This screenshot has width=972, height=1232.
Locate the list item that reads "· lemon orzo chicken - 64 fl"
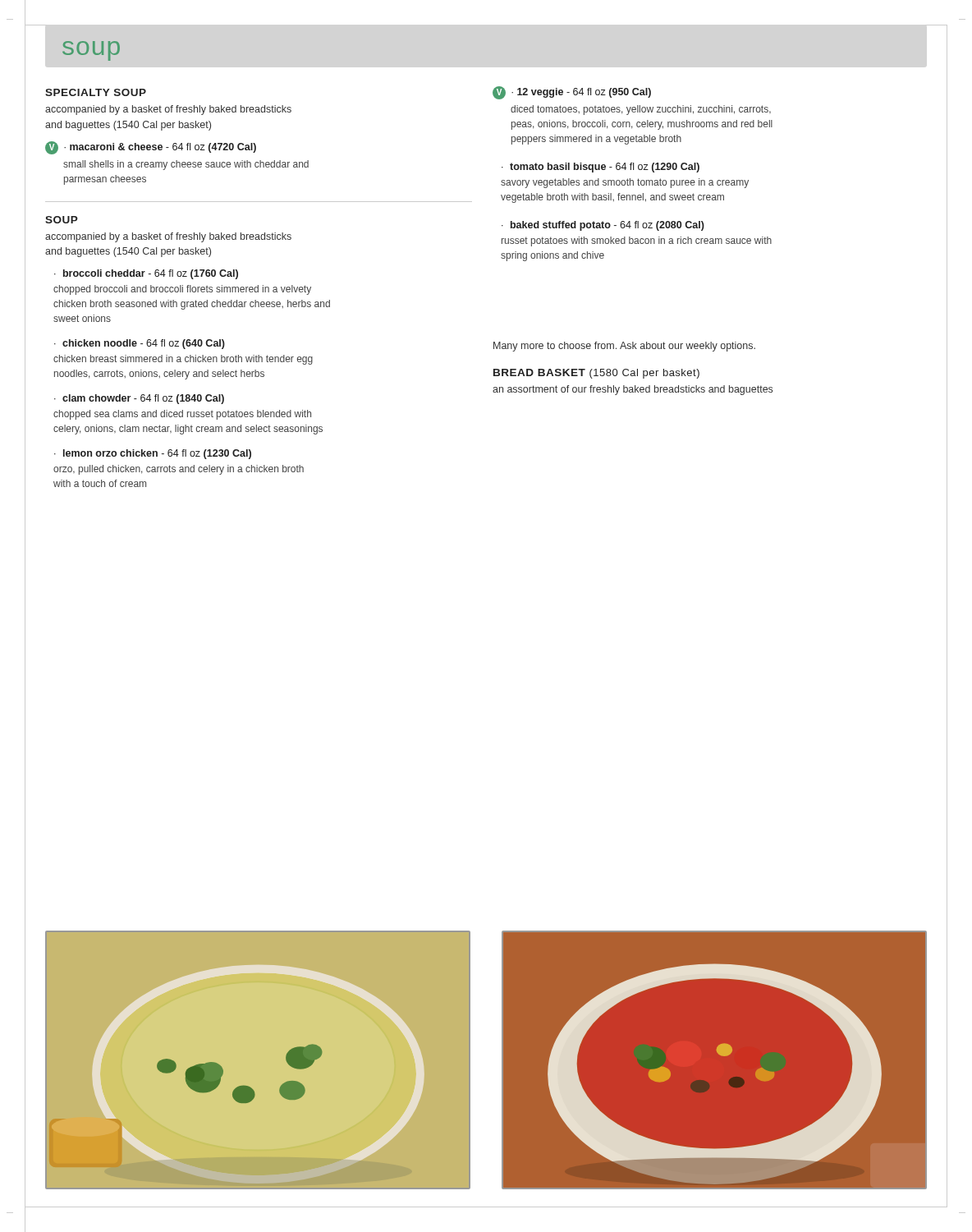(x=263, y=469)
